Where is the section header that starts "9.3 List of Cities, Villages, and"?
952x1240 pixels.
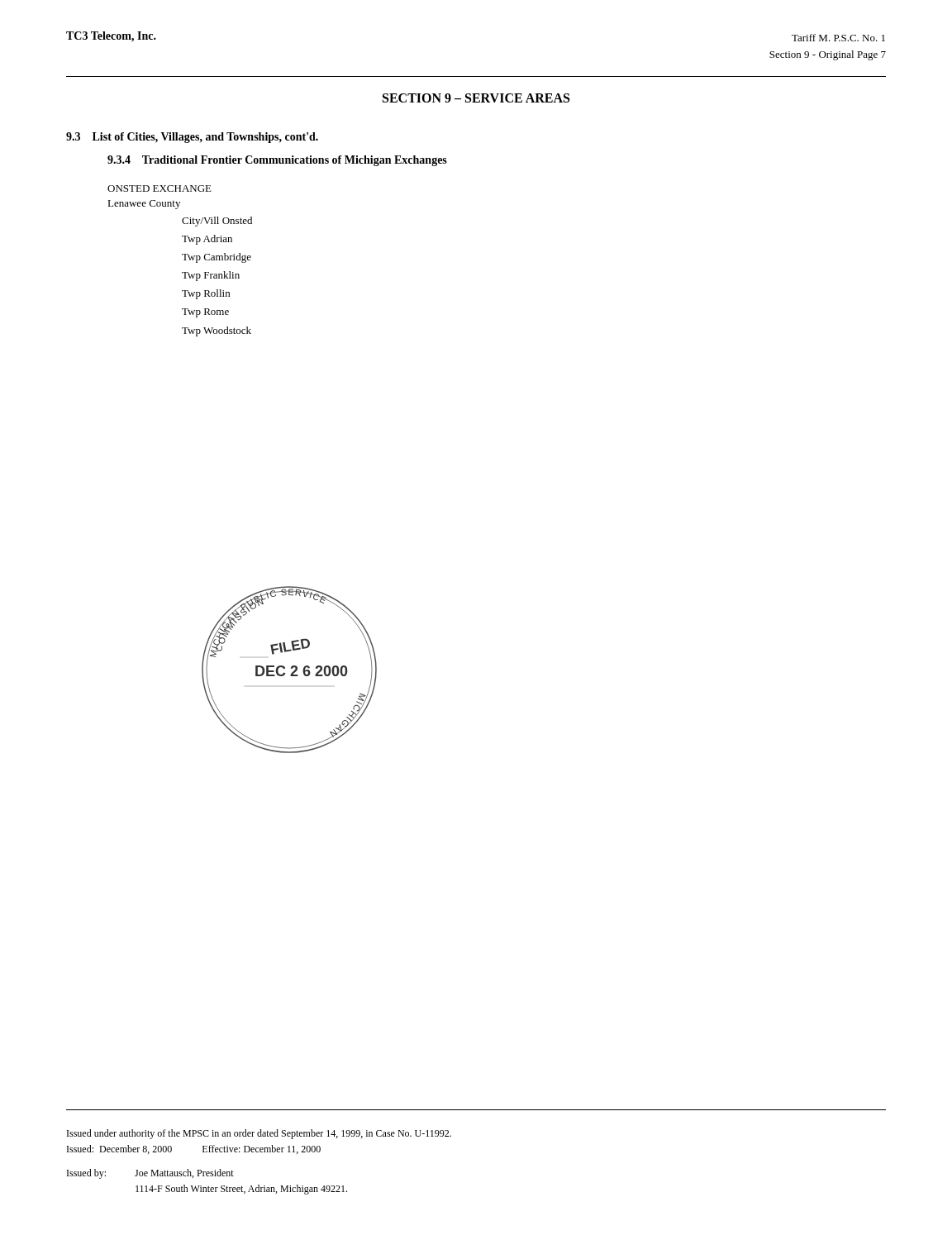(x=192, y=137)
